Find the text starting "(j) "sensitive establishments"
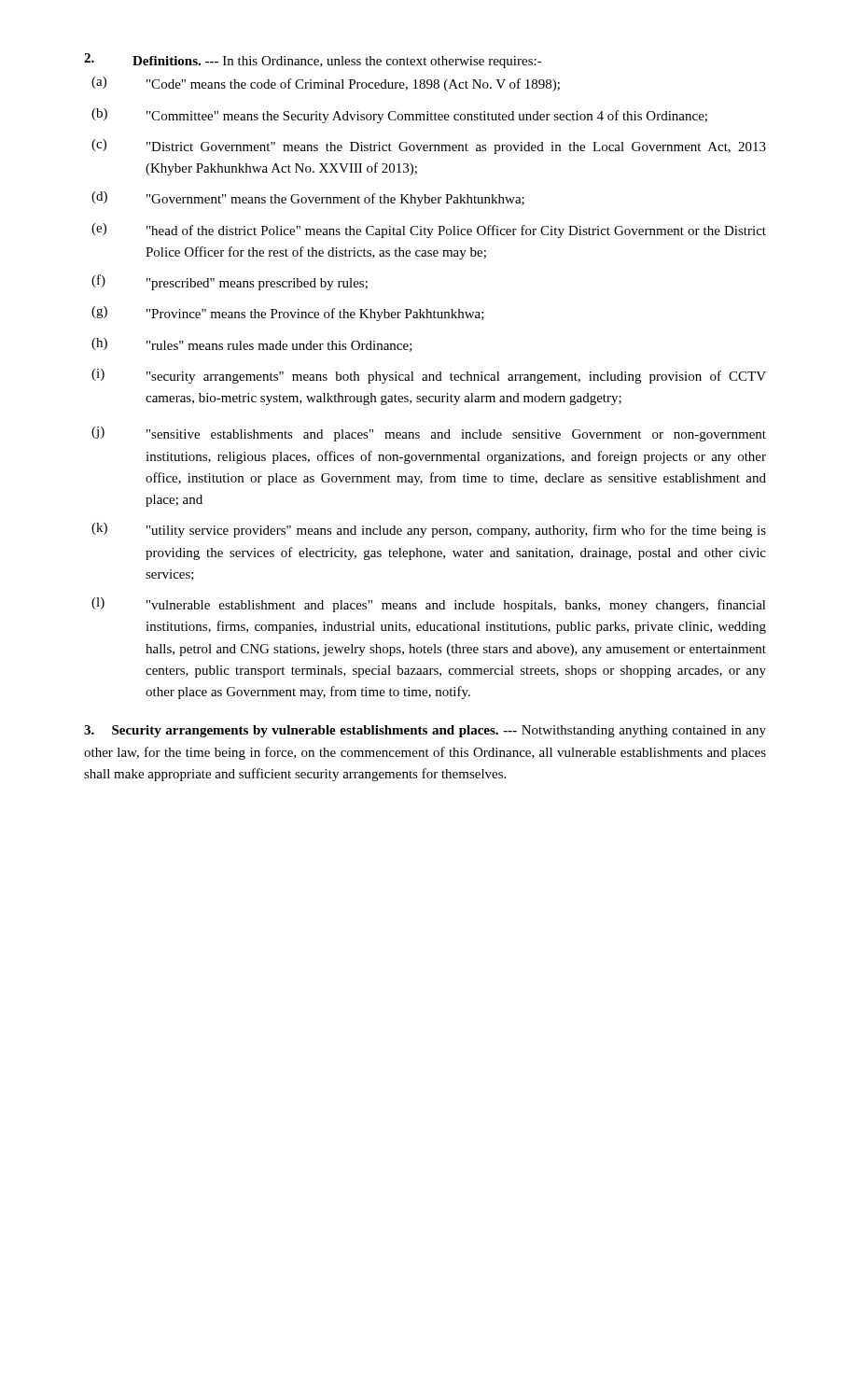 coord(425,467)
